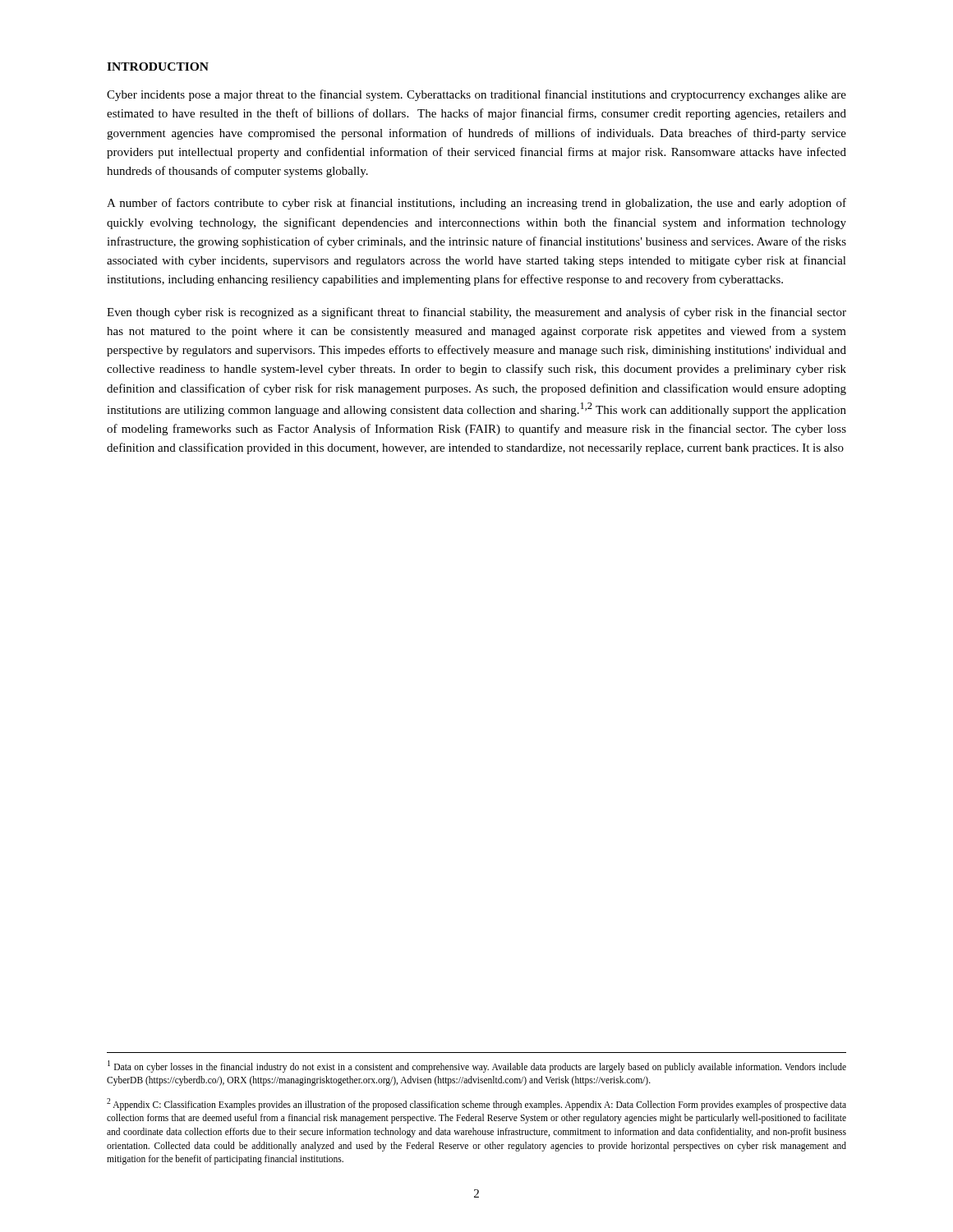The image size is (953, 1232).
Task: Locate the section header
Action: click(x=158, y=66)
